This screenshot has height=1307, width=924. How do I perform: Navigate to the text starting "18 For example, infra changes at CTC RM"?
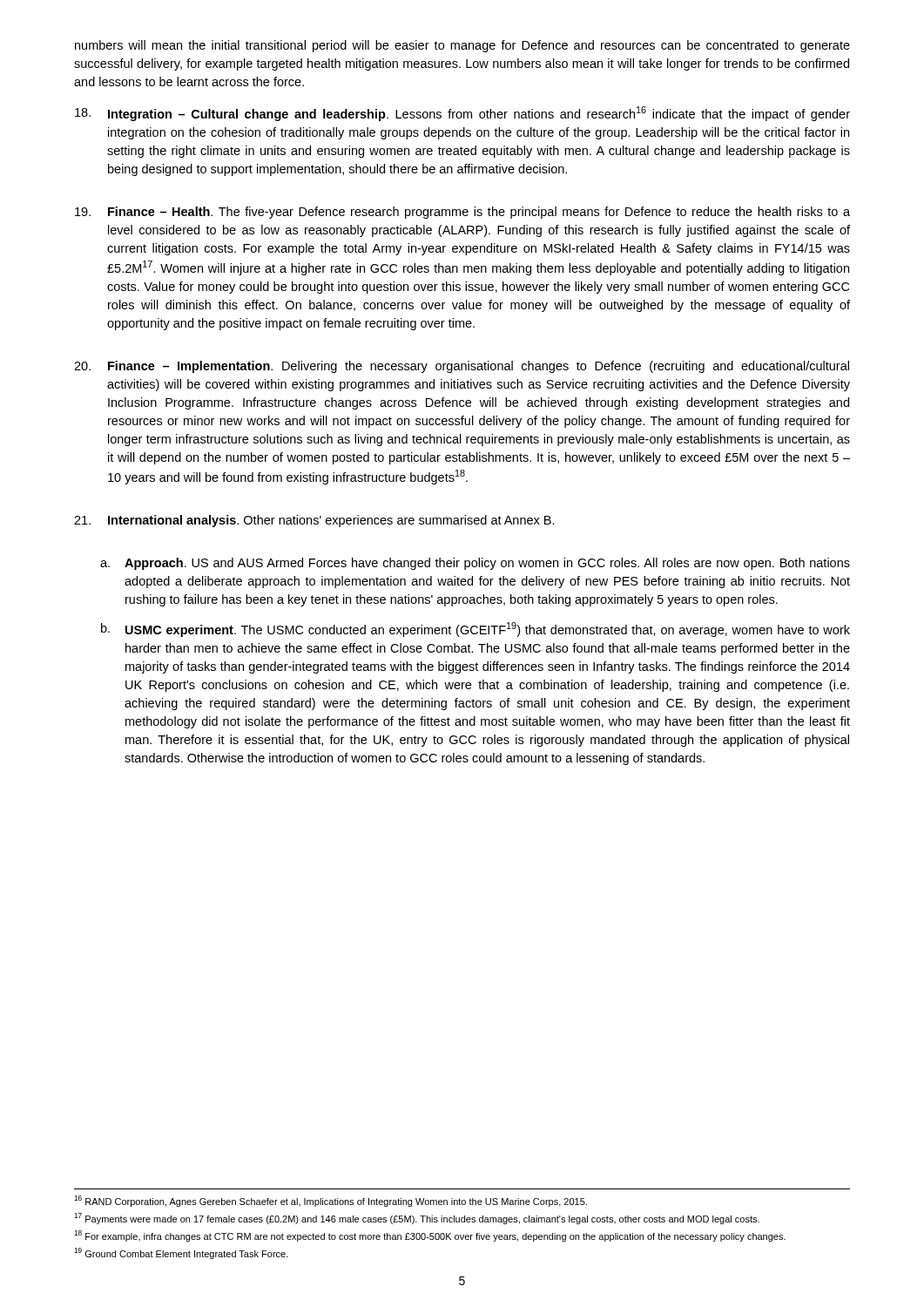tap(430, 1235)
